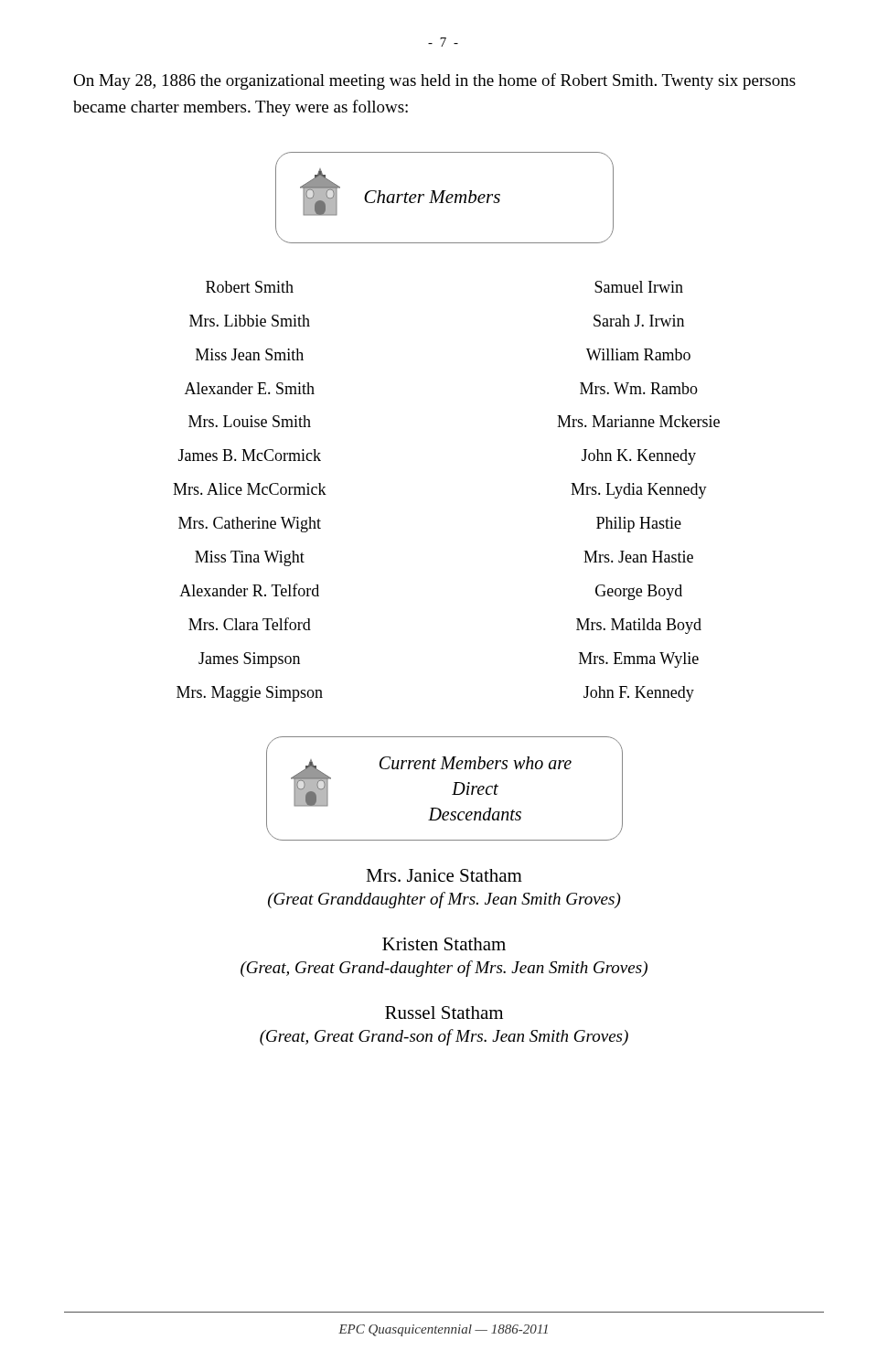
Task: Find the region starting "William Rambo"
Action: point(639,355)
